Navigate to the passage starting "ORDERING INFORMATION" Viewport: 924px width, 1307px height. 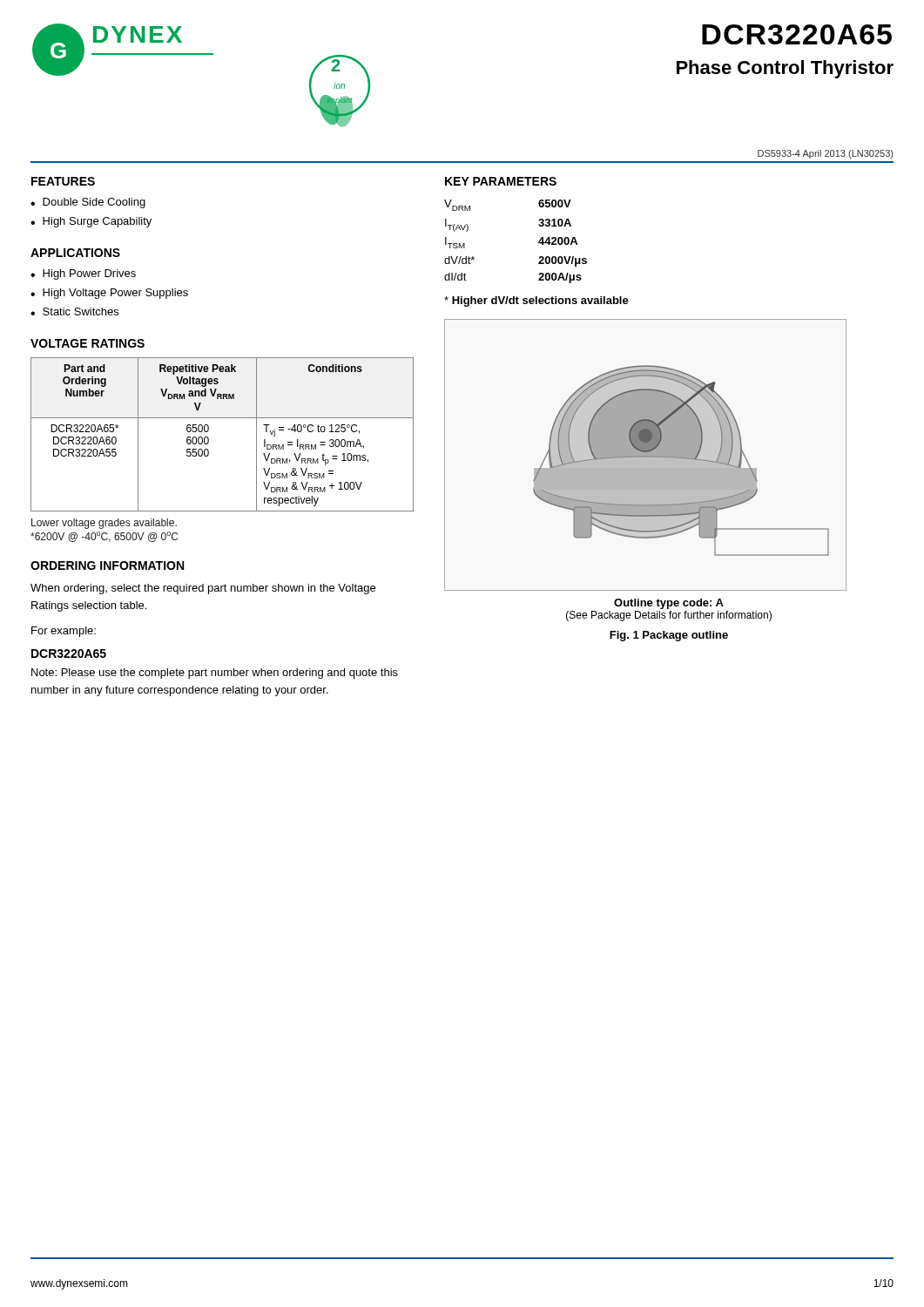pos(108,566)
